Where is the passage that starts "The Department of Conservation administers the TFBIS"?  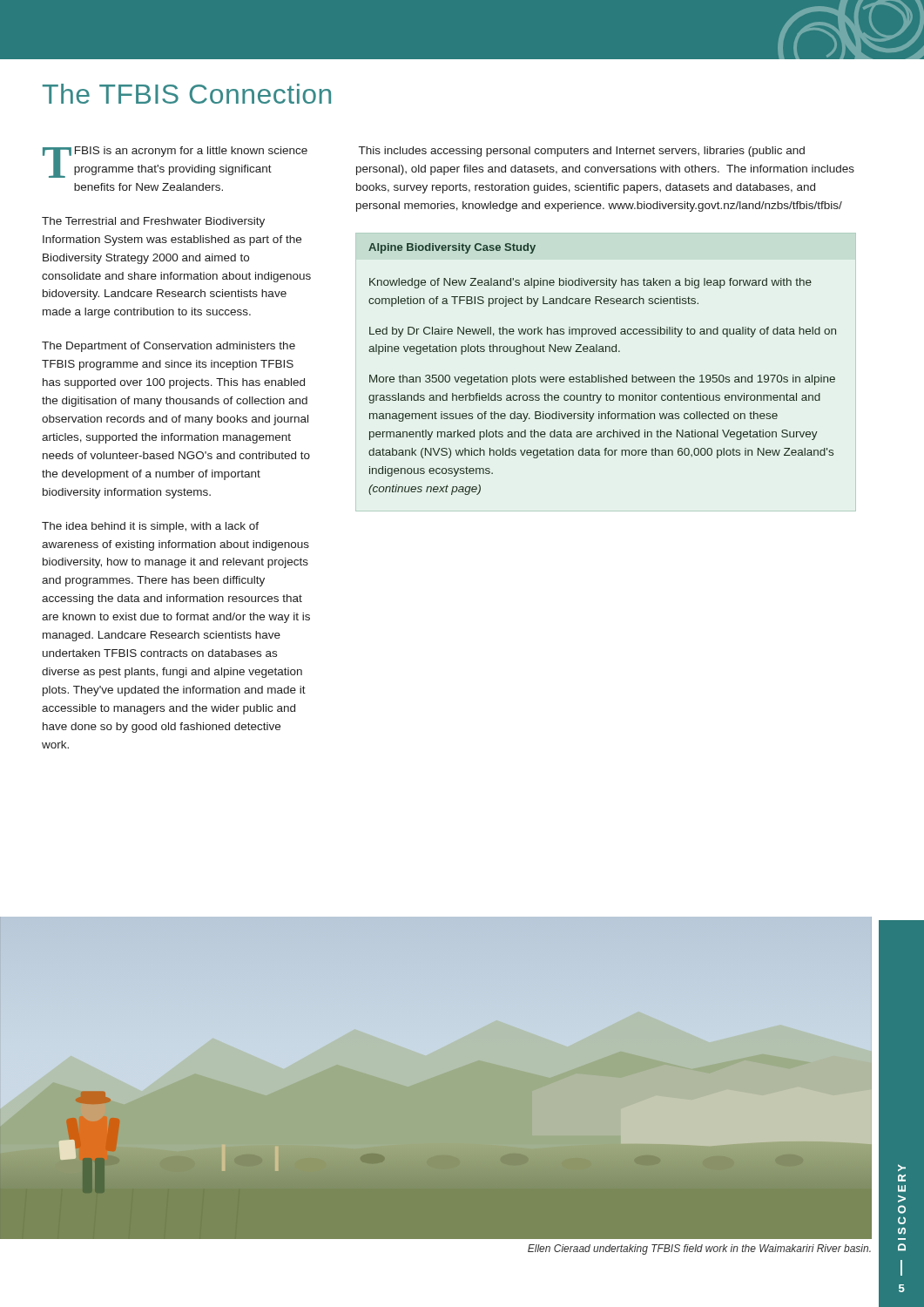tap(176, 419)
